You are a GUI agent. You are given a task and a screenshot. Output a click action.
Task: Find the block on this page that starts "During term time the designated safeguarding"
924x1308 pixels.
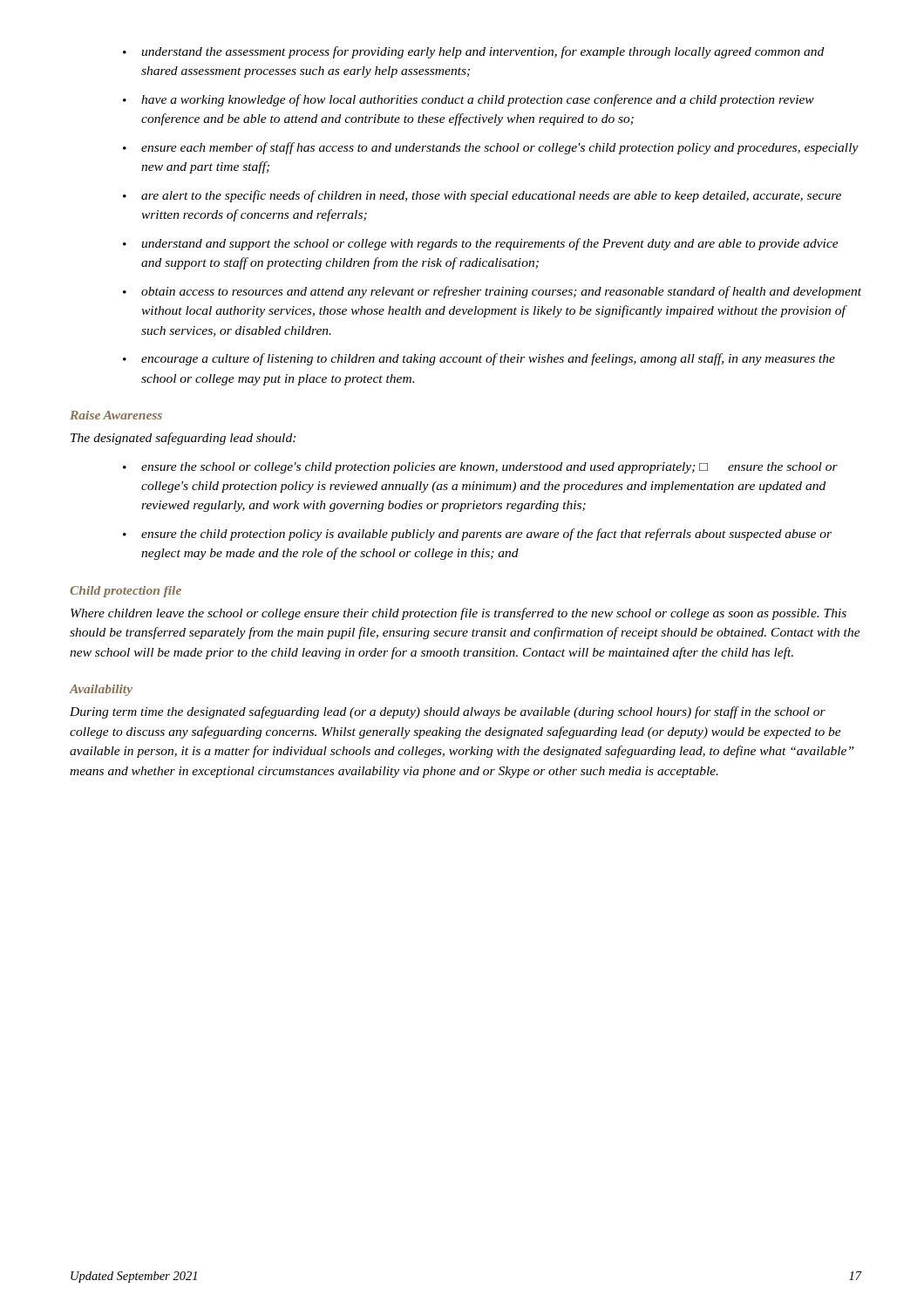(x=462, y=741)
